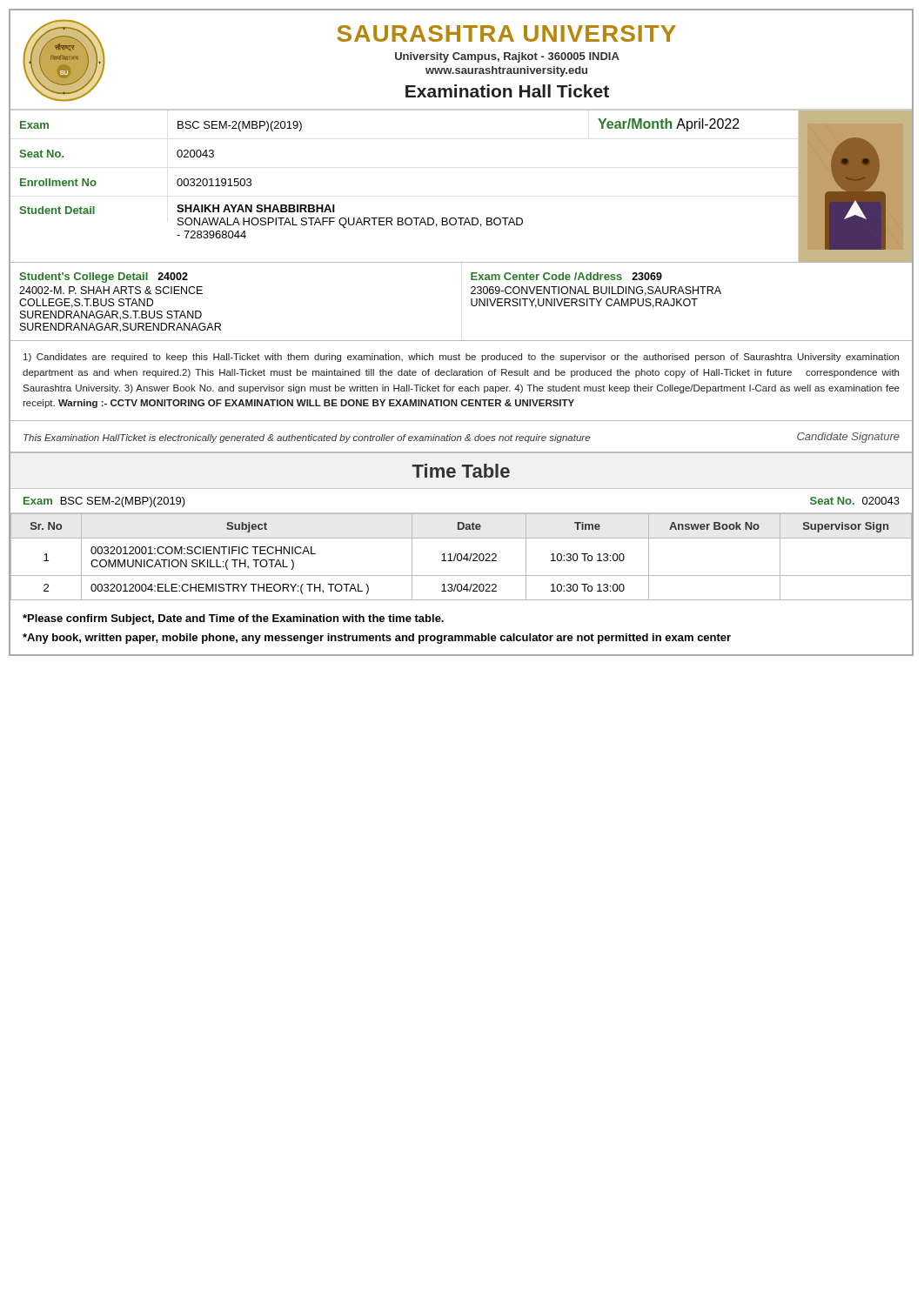Viewport: 924px width, 1305px height.
Task: Click where it says "Time Table"
Action: pos(461,471)
